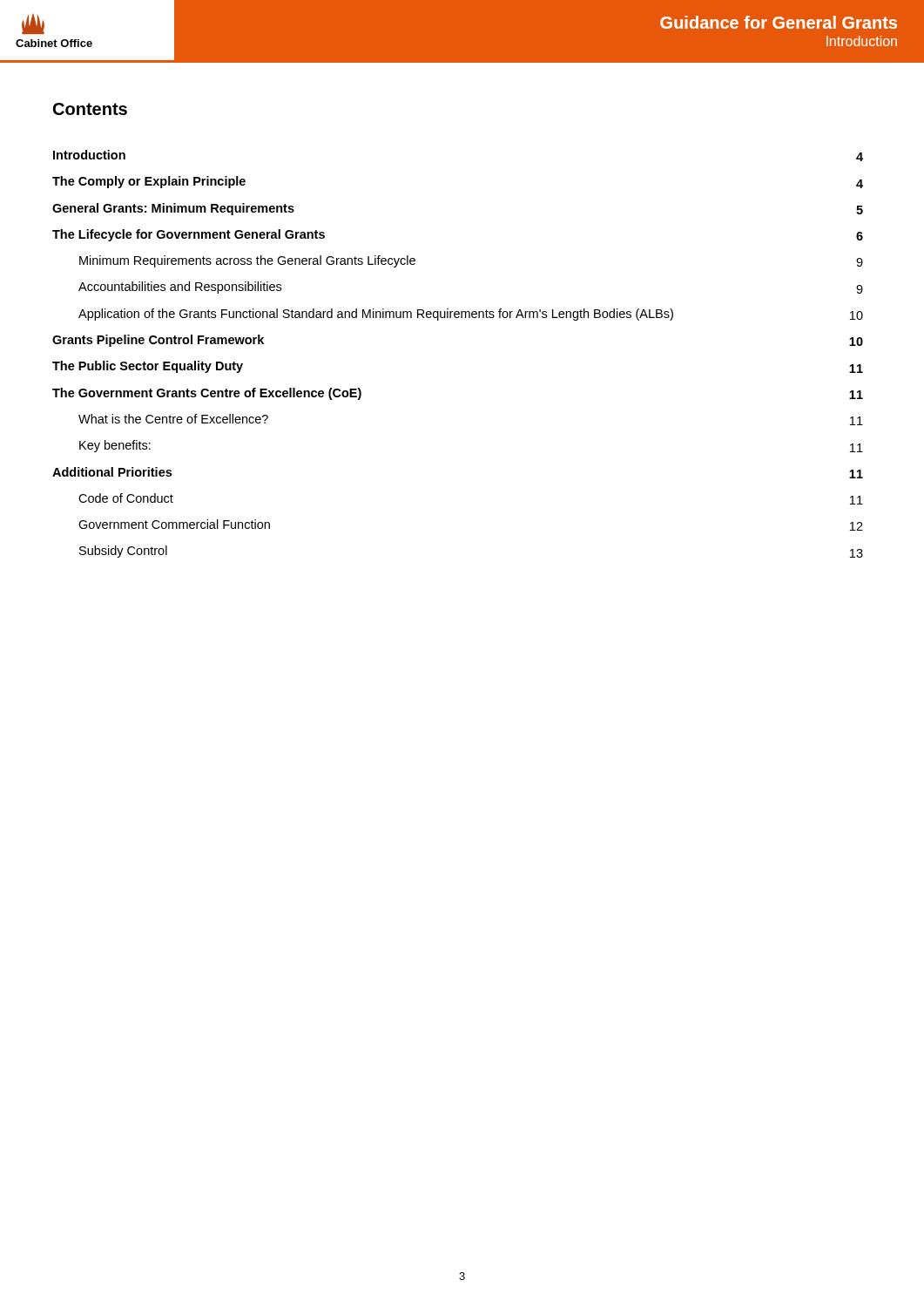Find "Subsidy Control 13" on this page
Viewport: 924px width, 1307px height.
coord(116,551)
